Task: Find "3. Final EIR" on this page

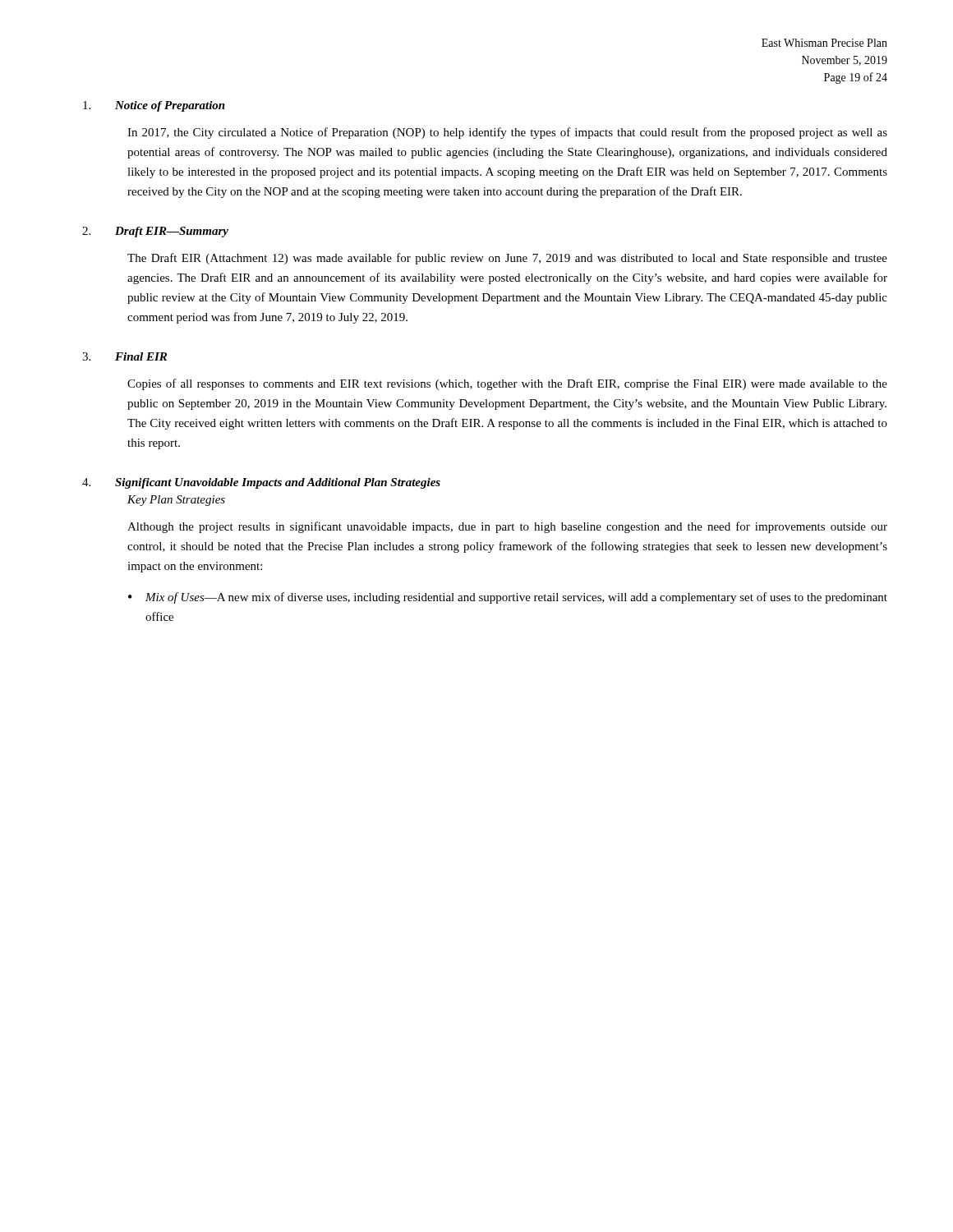Action: [x=125, y=357]
